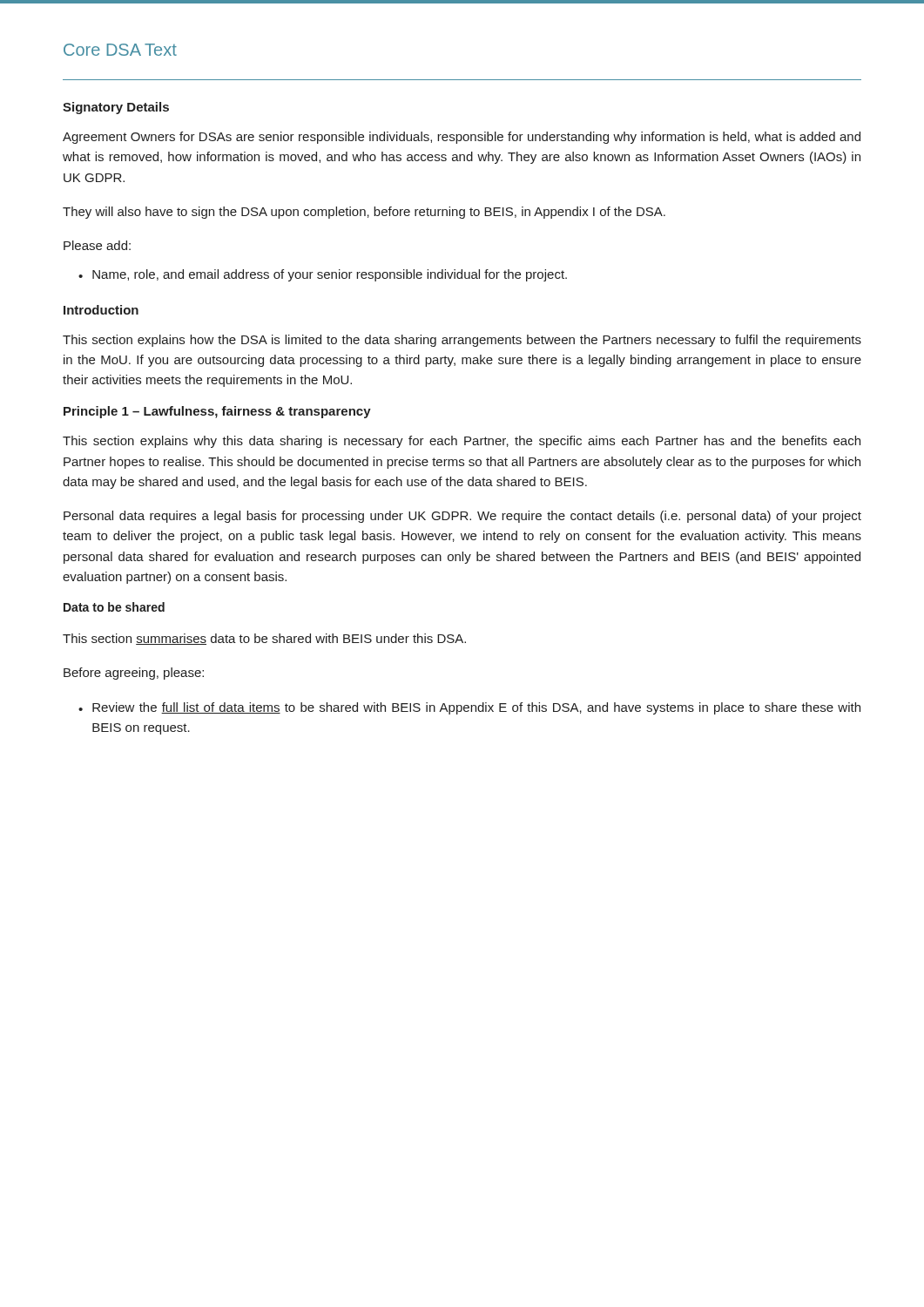Where is the passage that starts "This section explains why this data sharing is"?
Viewport: 924px width, 1307px height.
coord(462,461)
